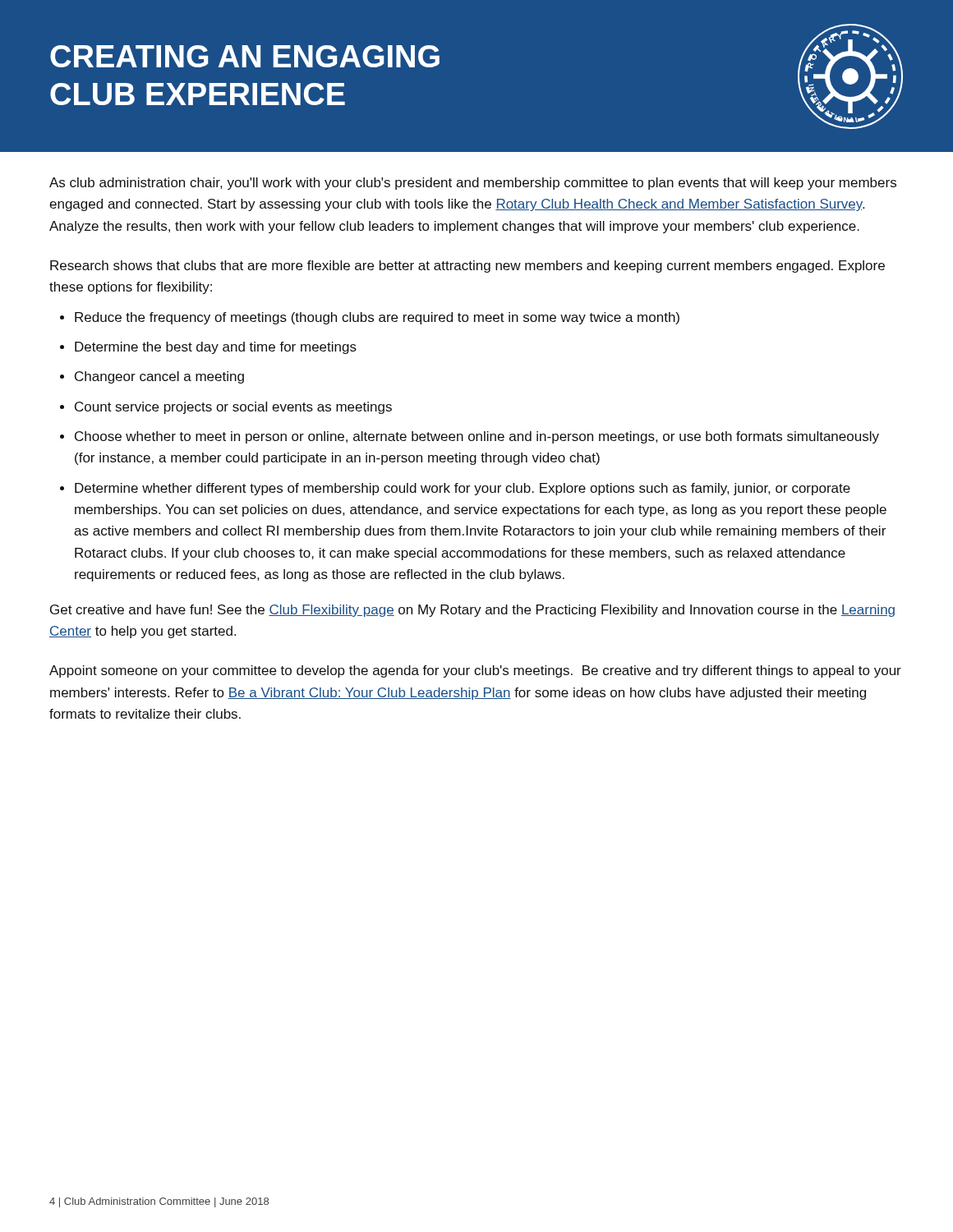Select the text block containing "Get creative and have fun! See"
953x1232 pixels.
point(472,620)
